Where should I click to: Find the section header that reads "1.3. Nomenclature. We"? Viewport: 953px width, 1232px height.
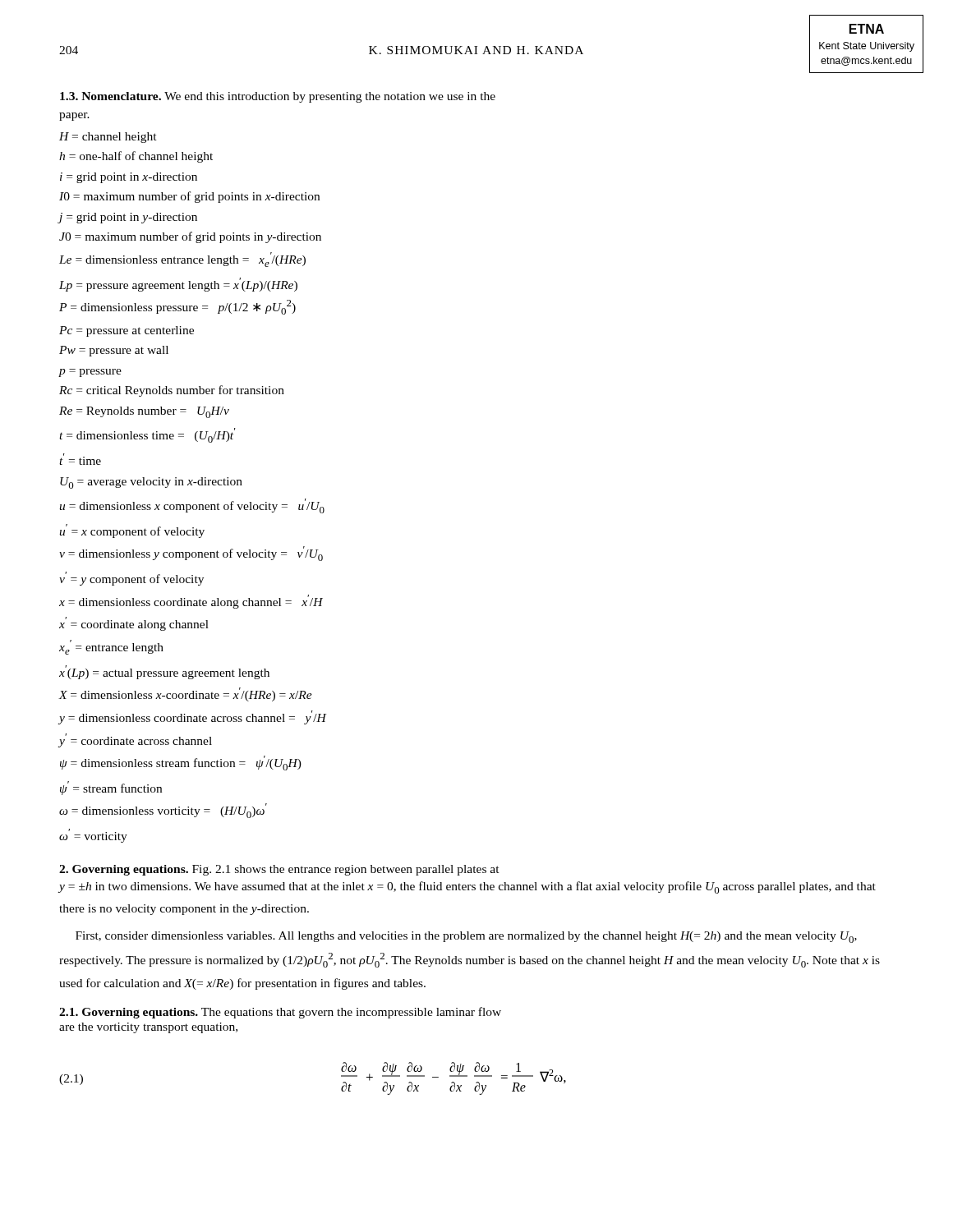tap(277, 96)
